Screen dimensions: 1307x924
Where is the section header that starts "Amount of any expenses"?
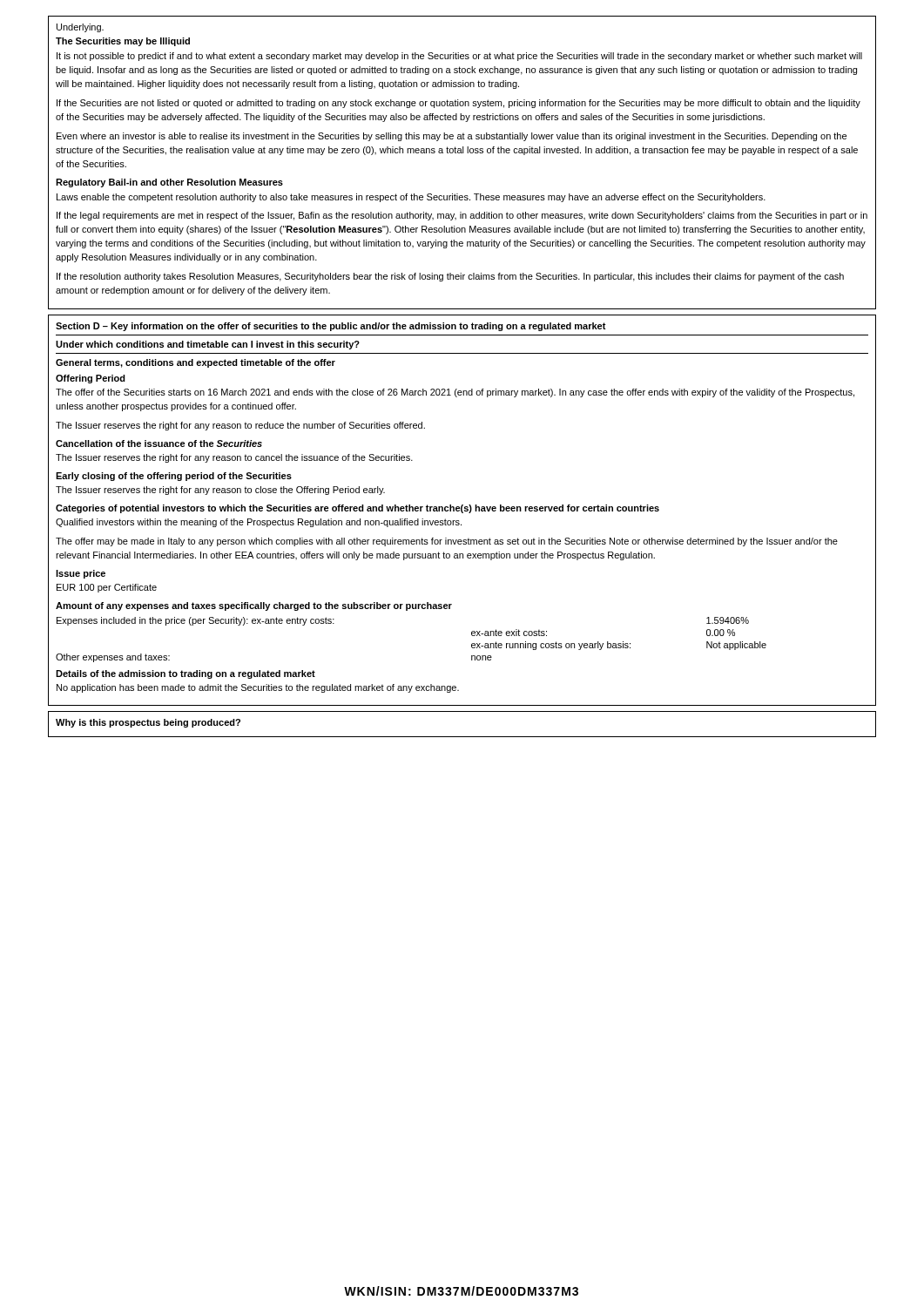coord(254,605)
